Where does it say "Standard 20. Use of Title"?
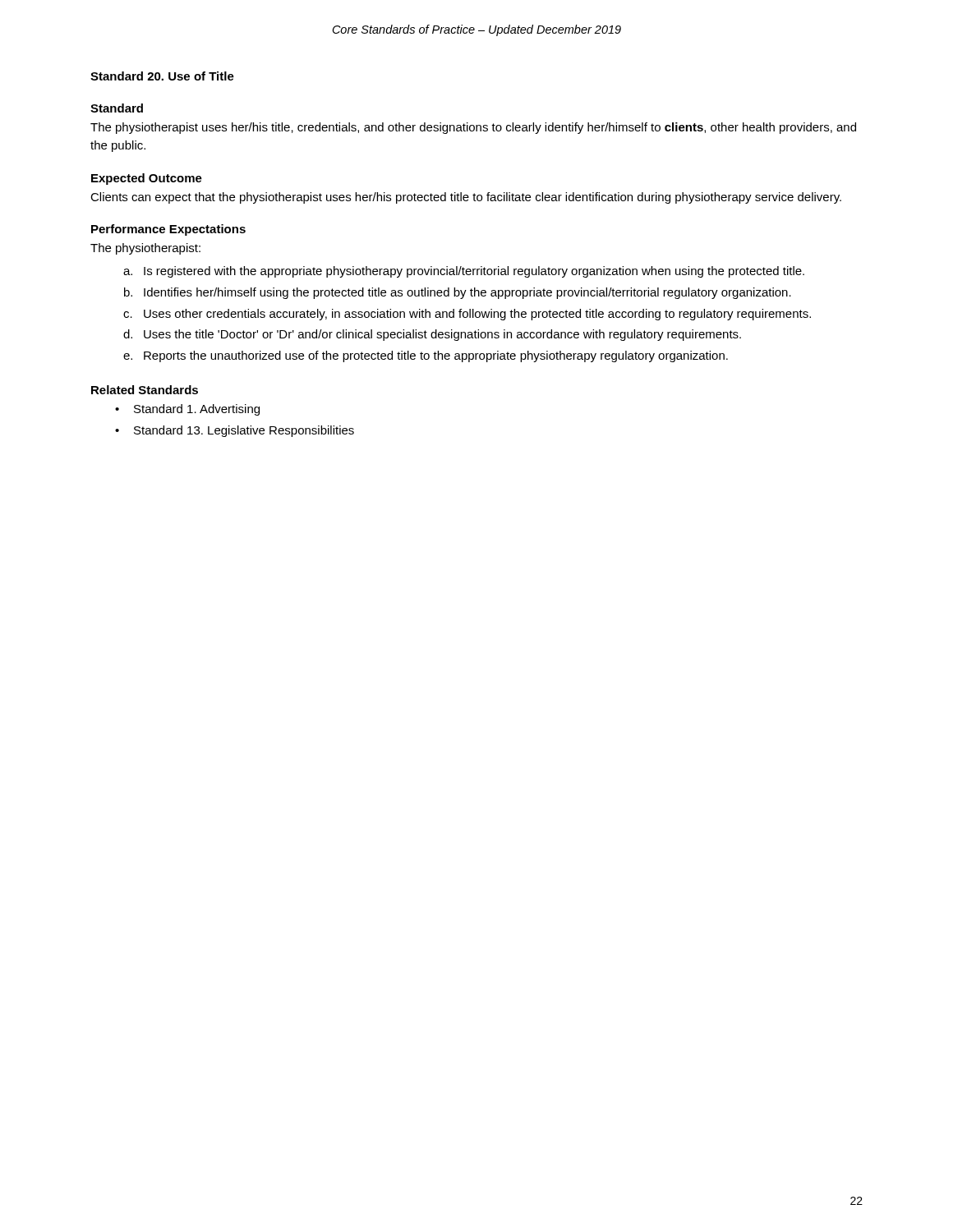The width and height of the screenshot is (953, 1232). [x=162, y=76]
